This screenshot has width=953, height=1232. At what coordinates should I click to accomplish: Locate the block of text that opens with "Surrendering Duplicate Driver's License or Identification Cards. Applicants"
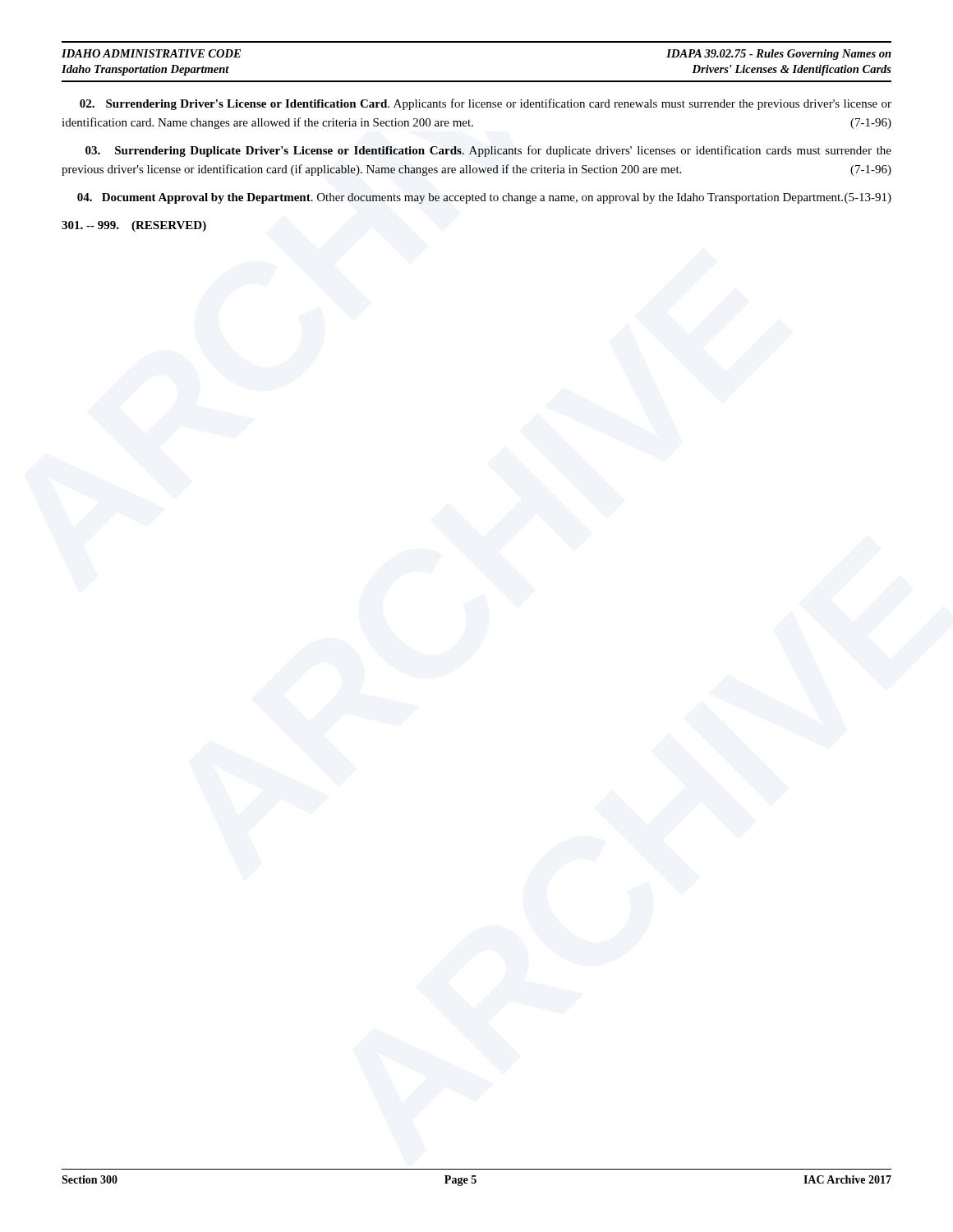click(x=476, y=161)
